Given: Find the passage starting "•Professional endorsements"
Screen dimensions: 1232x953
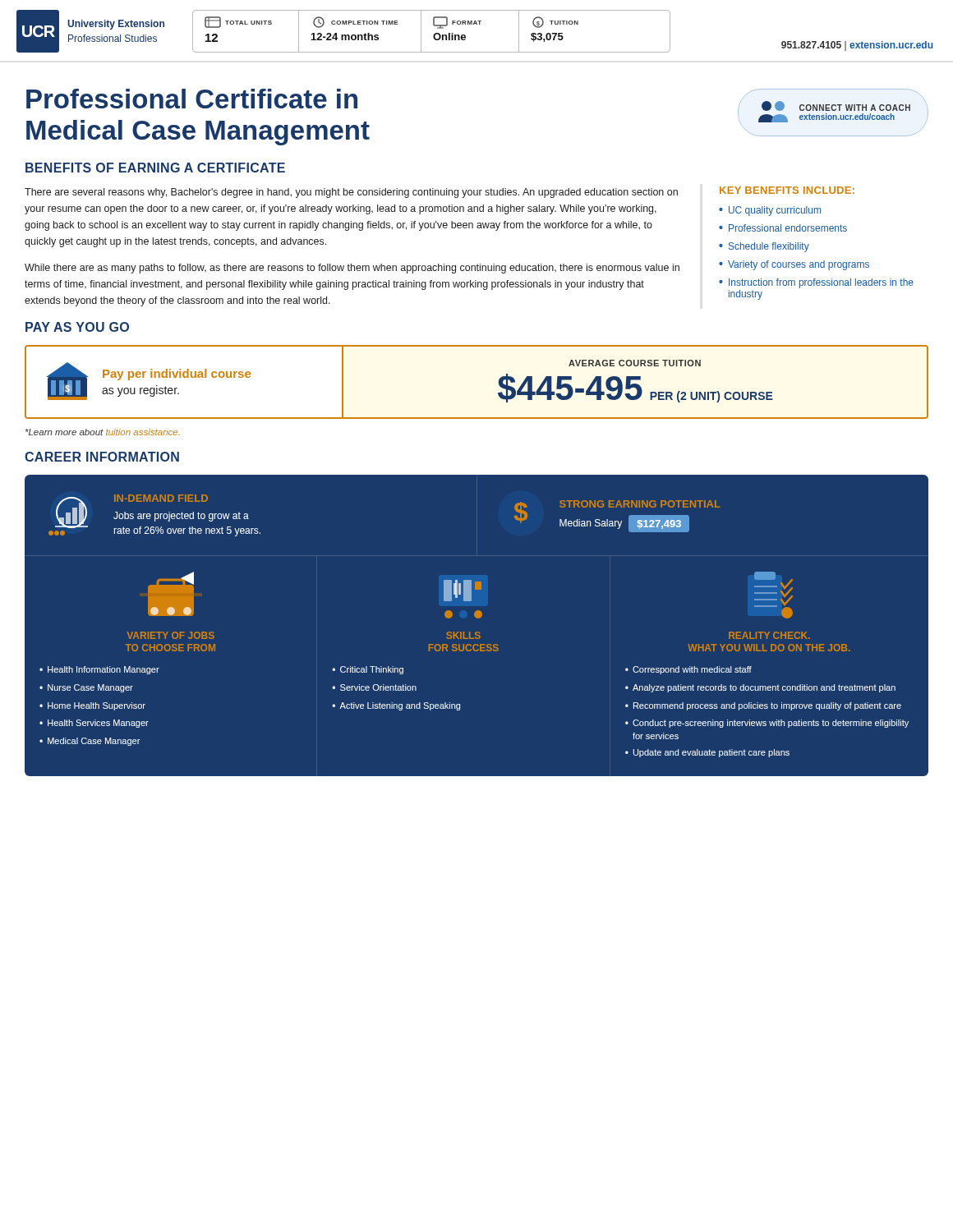Looking at the screenshot, I should (783, 228).
